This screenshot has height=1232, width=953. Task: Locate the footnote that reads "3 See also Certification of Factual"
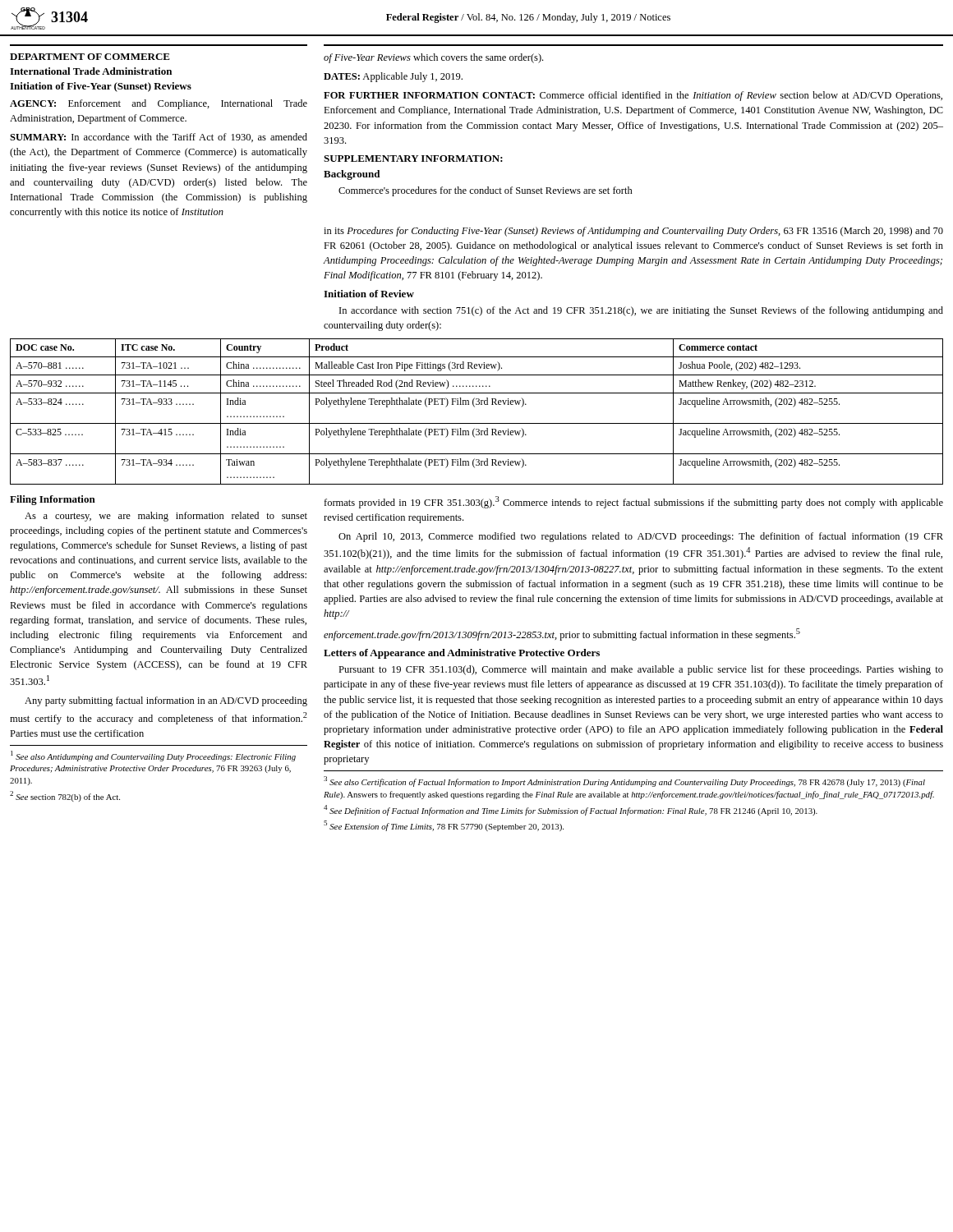tap(633, 803)
